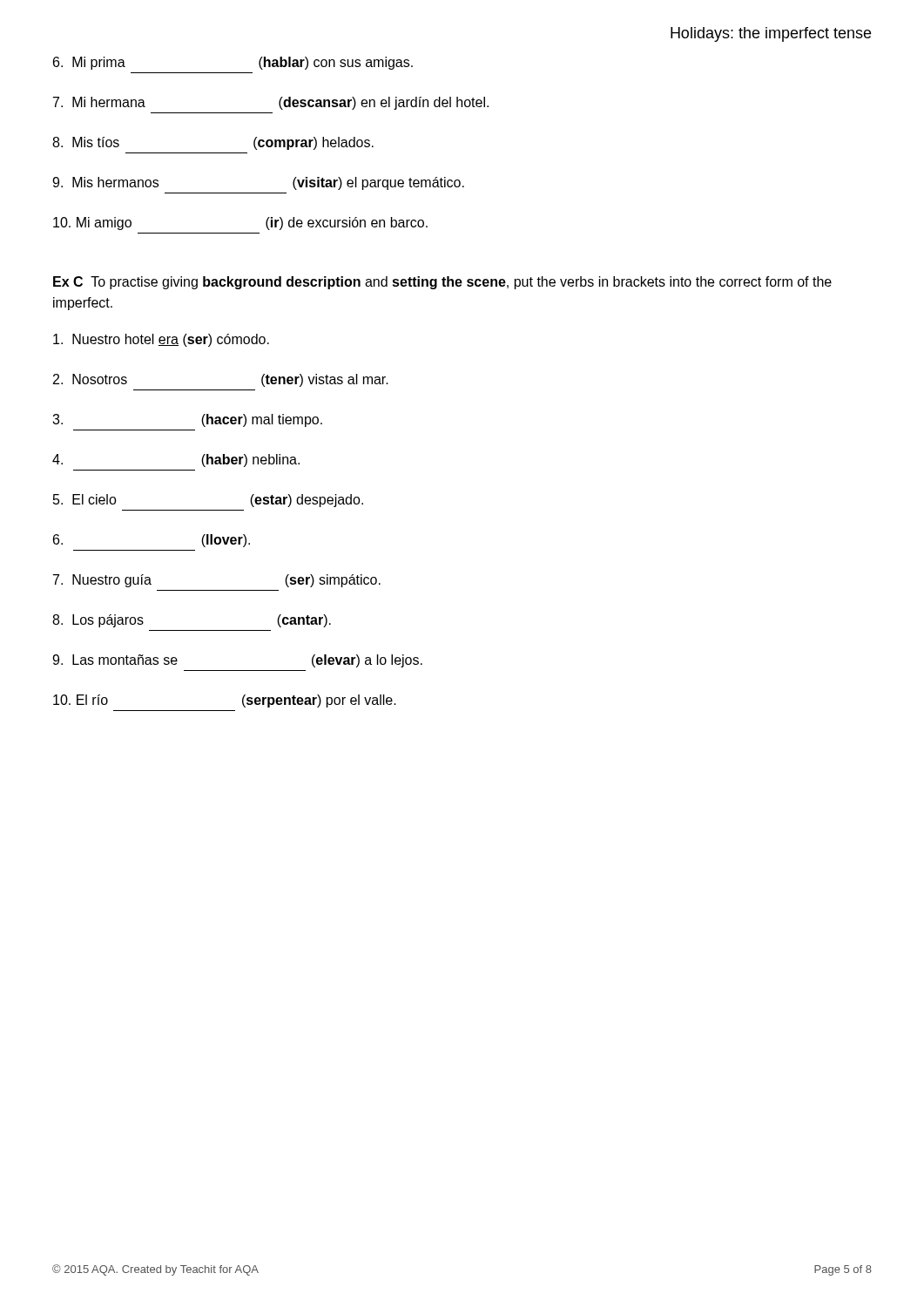Find the list item that reads "Nuestro hotel era (ser) cómodo."
This screenshot has height=1307, width=924.
click(161, 339)
